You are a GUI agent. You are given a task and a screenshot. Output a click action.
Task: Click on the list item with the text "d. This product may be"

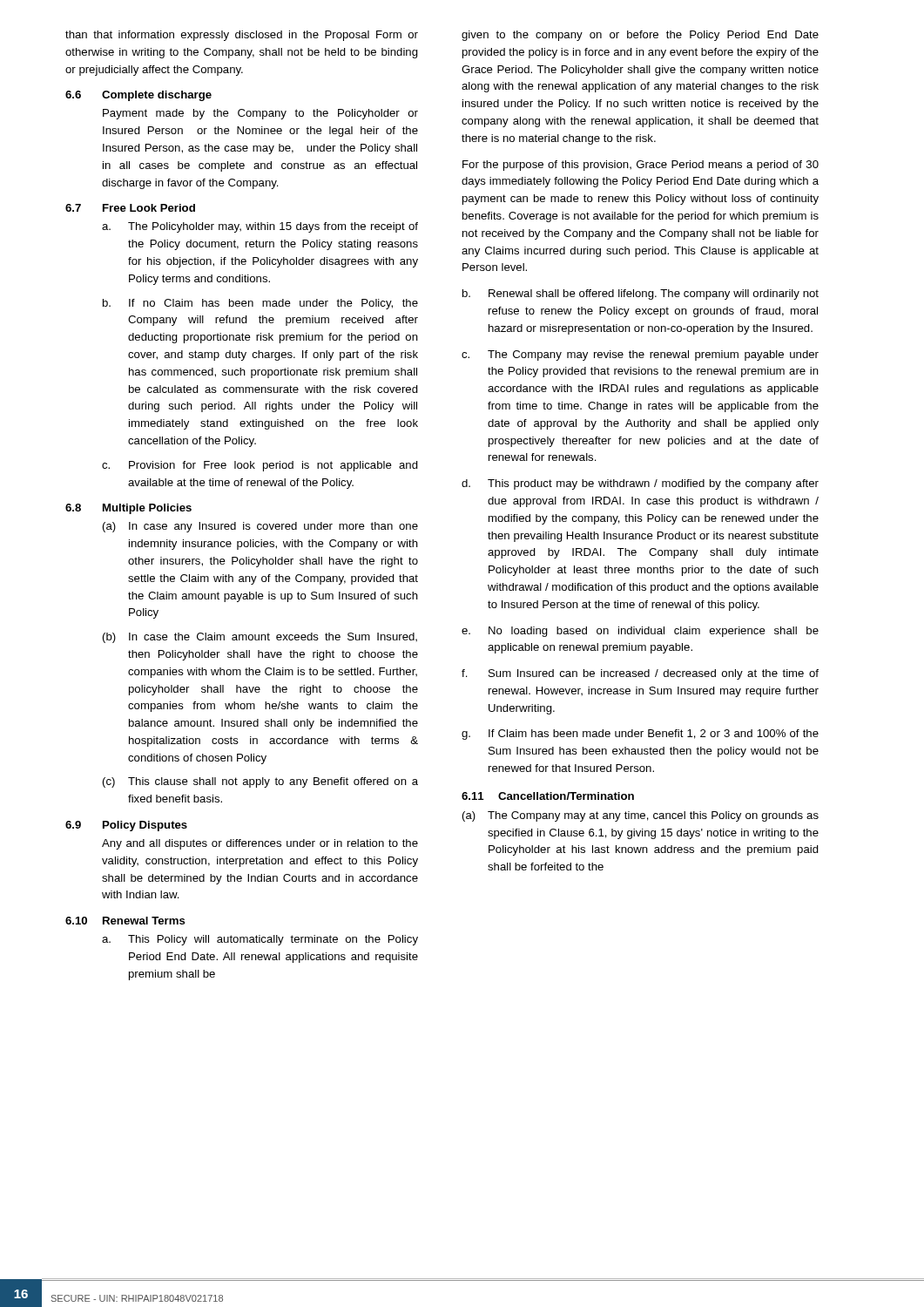[640, 544]
